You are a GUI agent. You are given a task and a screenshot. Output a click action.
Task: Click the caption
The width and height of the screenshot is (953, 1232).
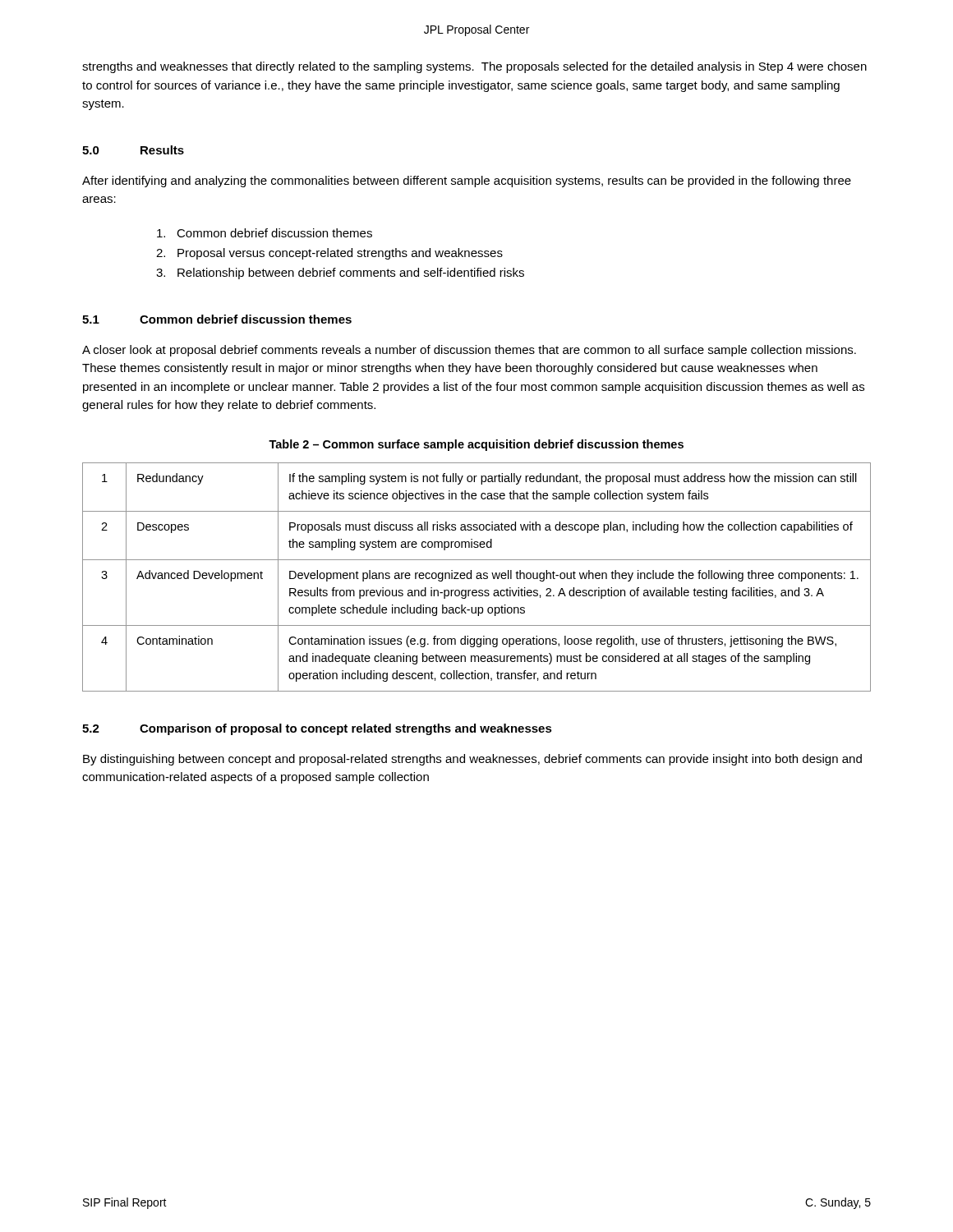476,444
